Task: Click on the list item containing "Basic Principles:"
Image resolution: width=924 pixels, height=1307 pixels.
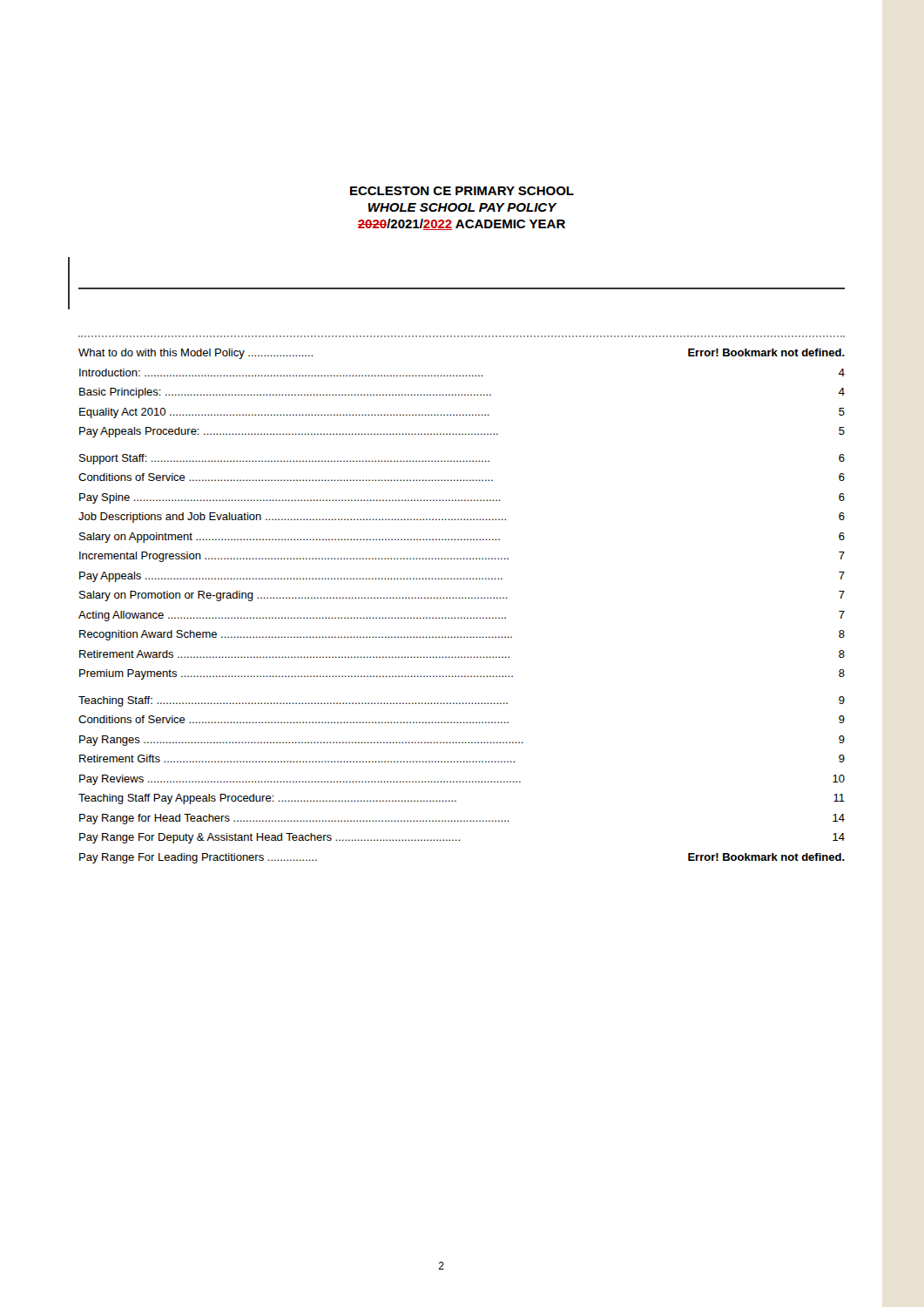Action: (x=462, y=392)
